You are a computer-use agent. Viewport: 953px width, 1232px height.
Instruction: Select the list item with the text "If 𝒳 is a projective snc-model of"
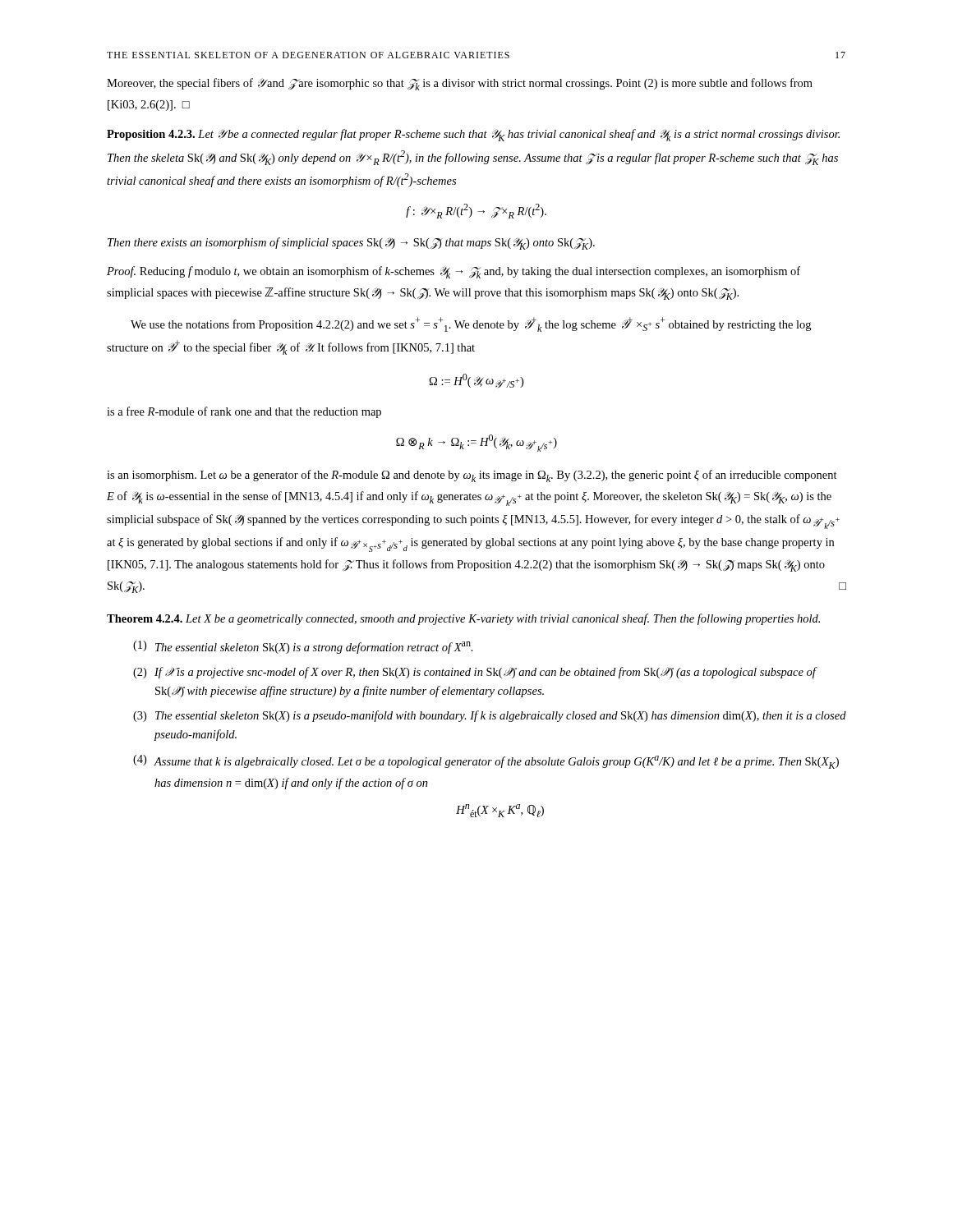(x=485, y=681)
